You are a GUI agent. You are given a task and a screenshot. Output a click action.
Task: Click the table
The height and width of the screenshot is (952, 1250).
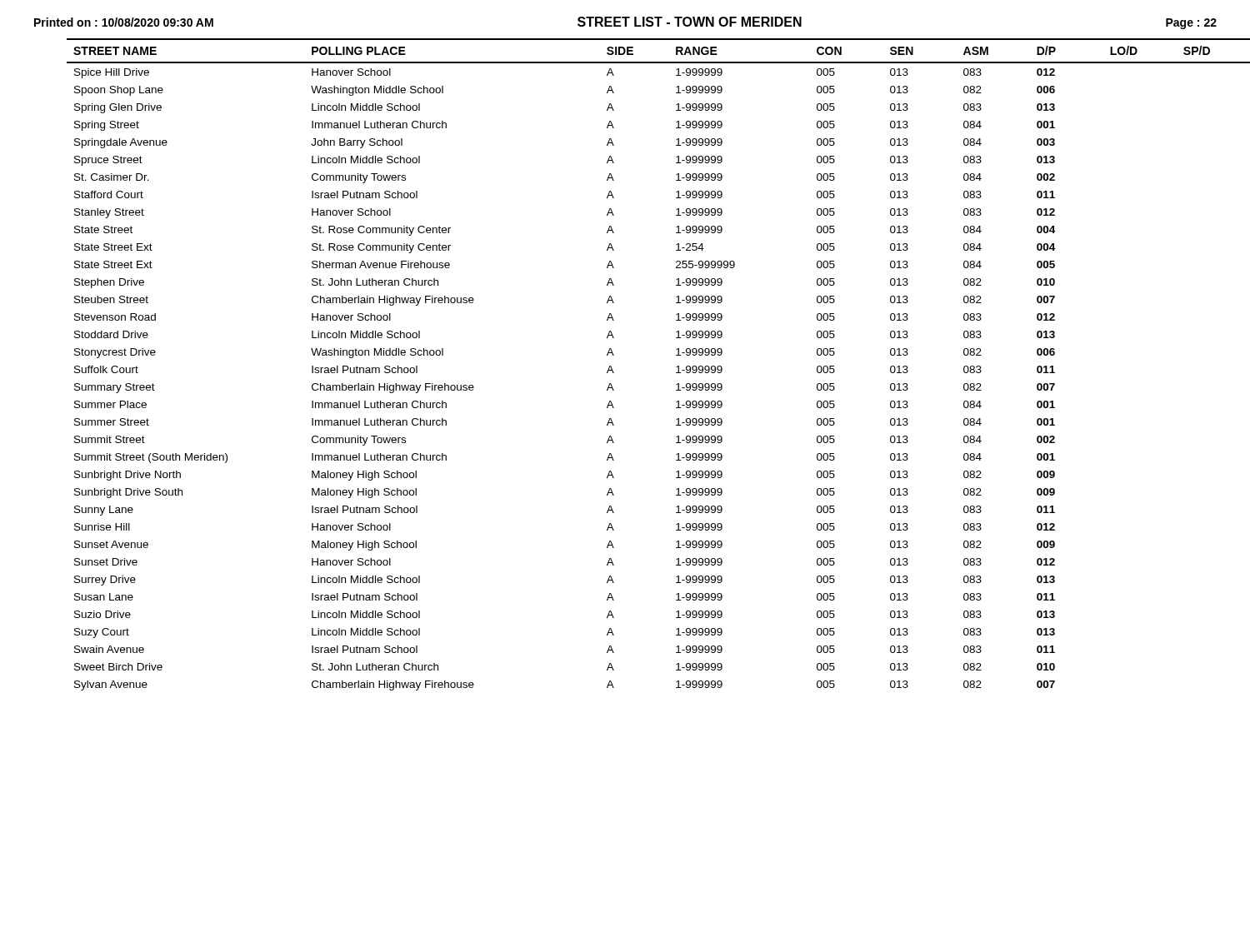[x=625, y=366]
